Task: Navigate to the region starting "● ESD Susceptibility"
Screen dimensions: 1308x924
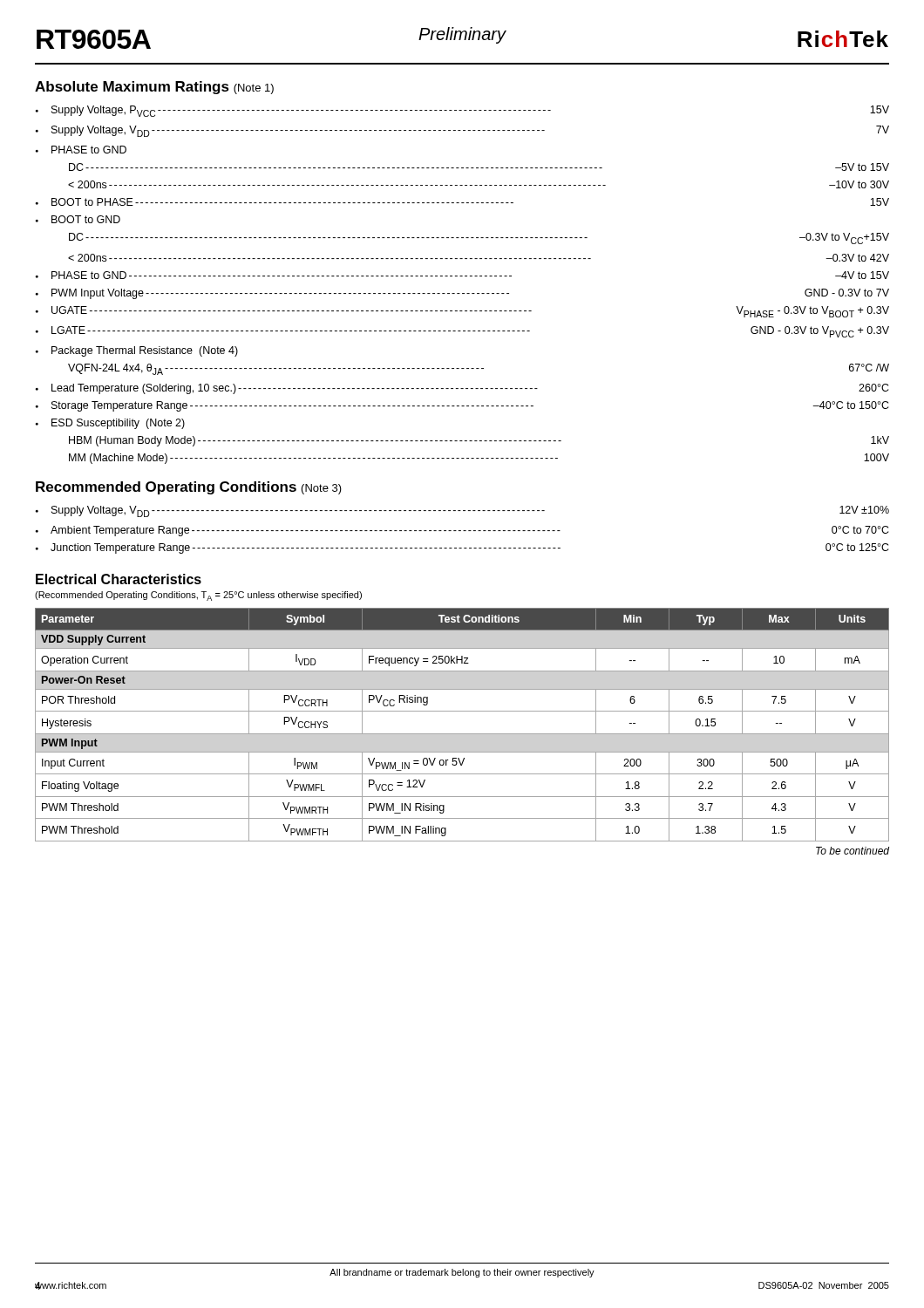Action: 110,424
